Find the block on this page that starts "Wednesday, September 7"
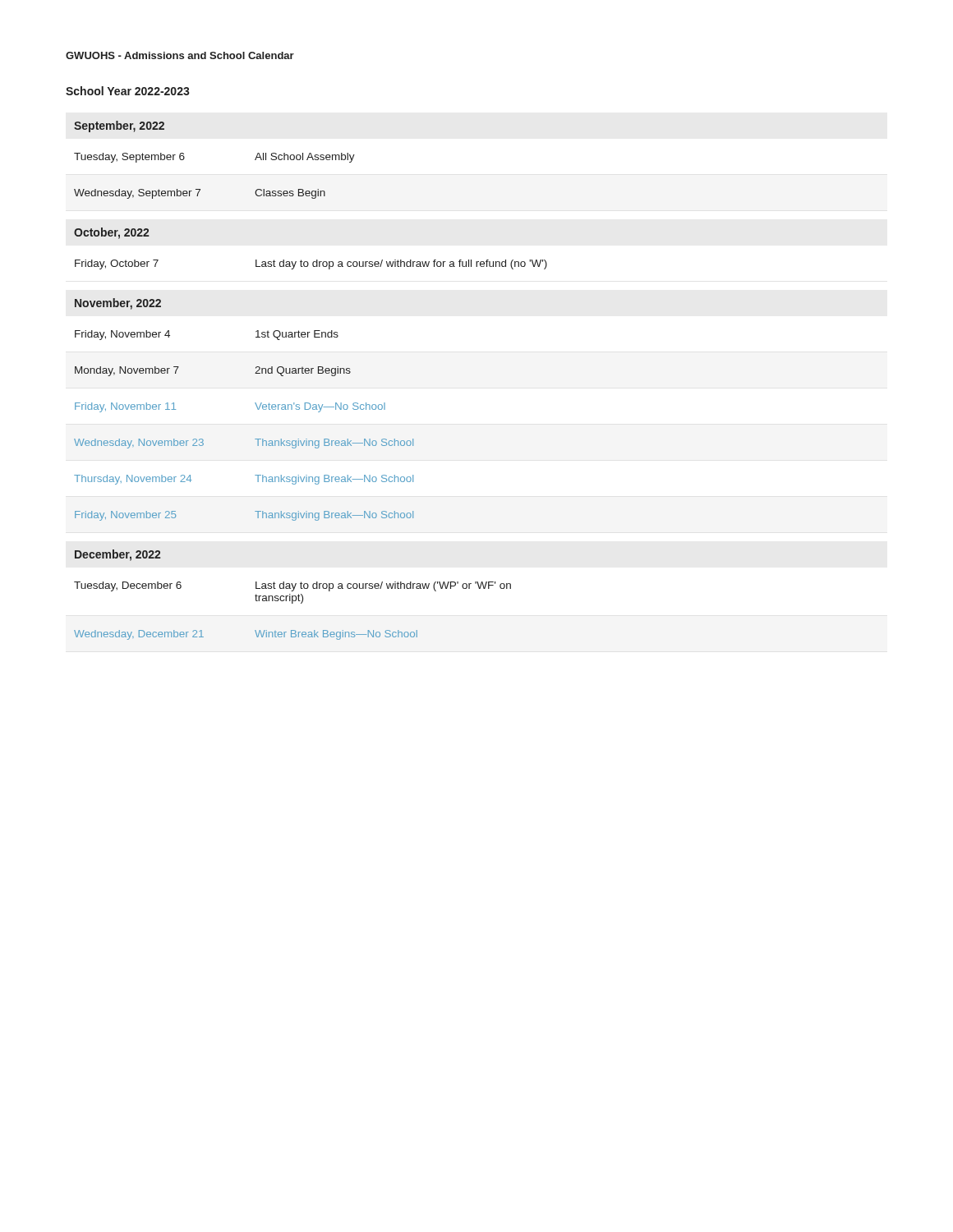Viewport: 953px width, 1232px height. coord(200,194)
